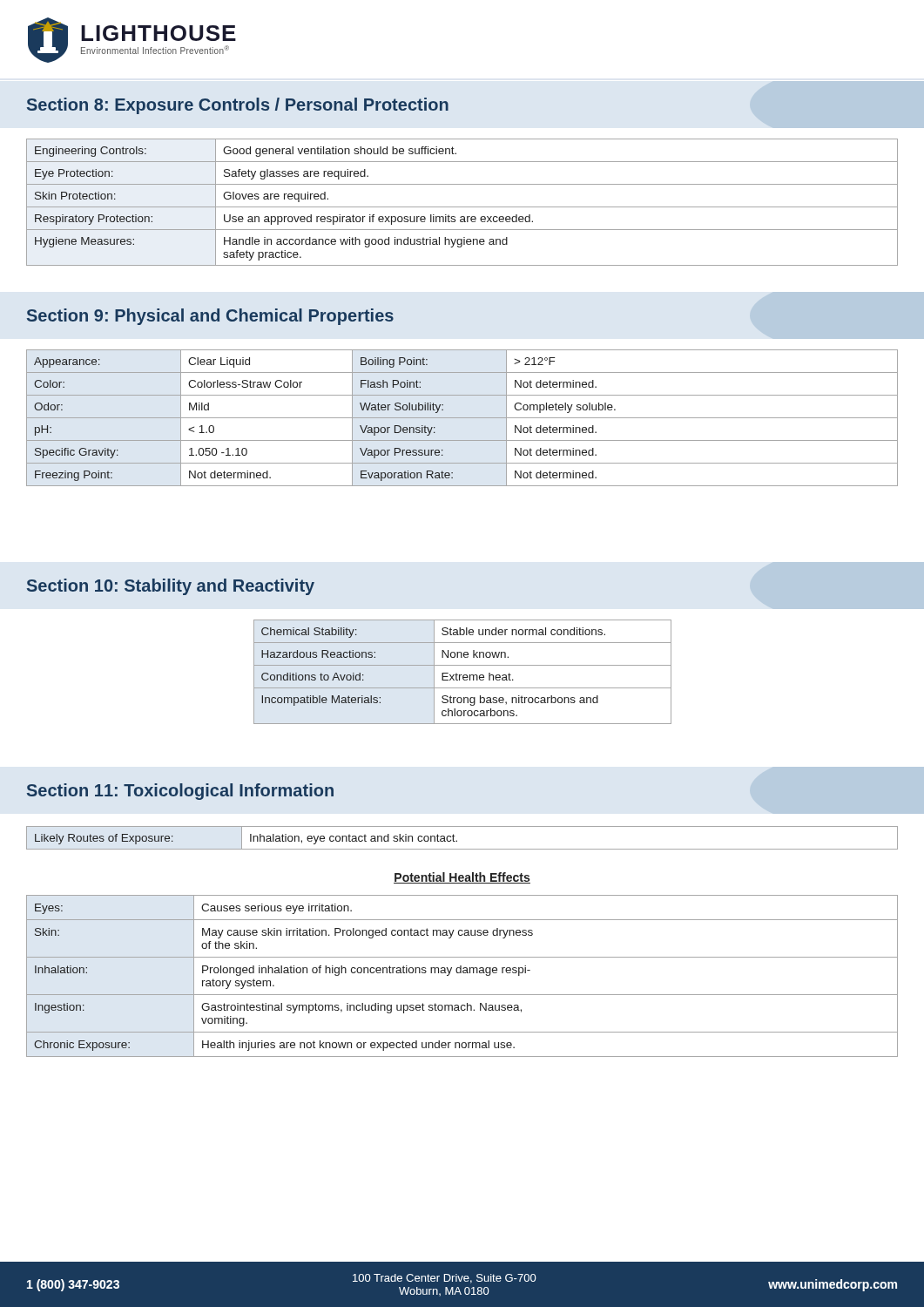This screenshot has width=924, height=1307.
Task: Locate the table with the text "Not determined."
Action: click(x=462, y=418)
